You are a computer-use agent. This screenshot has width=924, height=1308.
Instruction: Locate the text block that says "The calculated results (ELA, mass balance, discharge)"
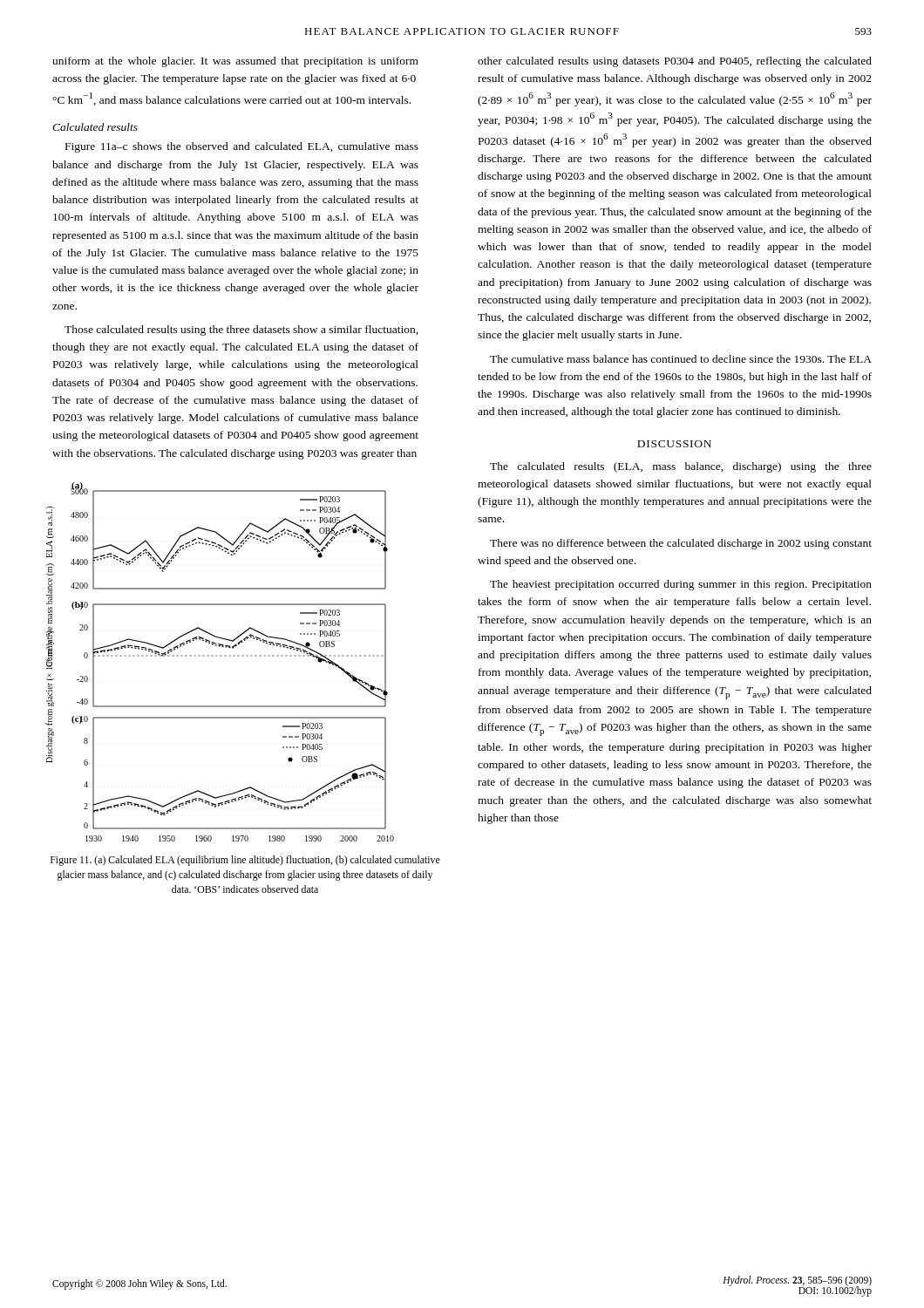point(675,492)
